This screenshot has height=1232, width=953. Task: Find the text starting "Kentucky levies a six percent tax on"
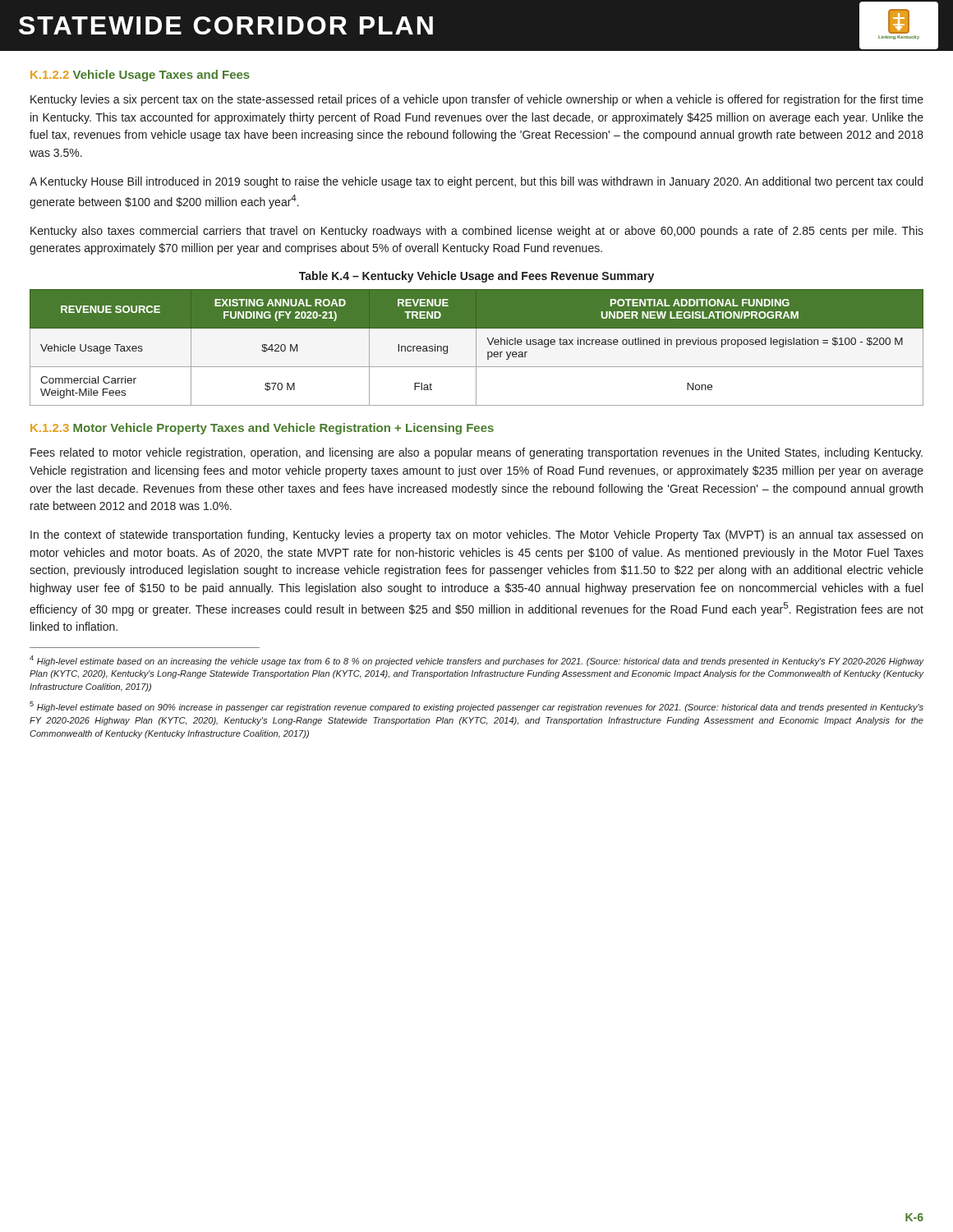[476, 126]
